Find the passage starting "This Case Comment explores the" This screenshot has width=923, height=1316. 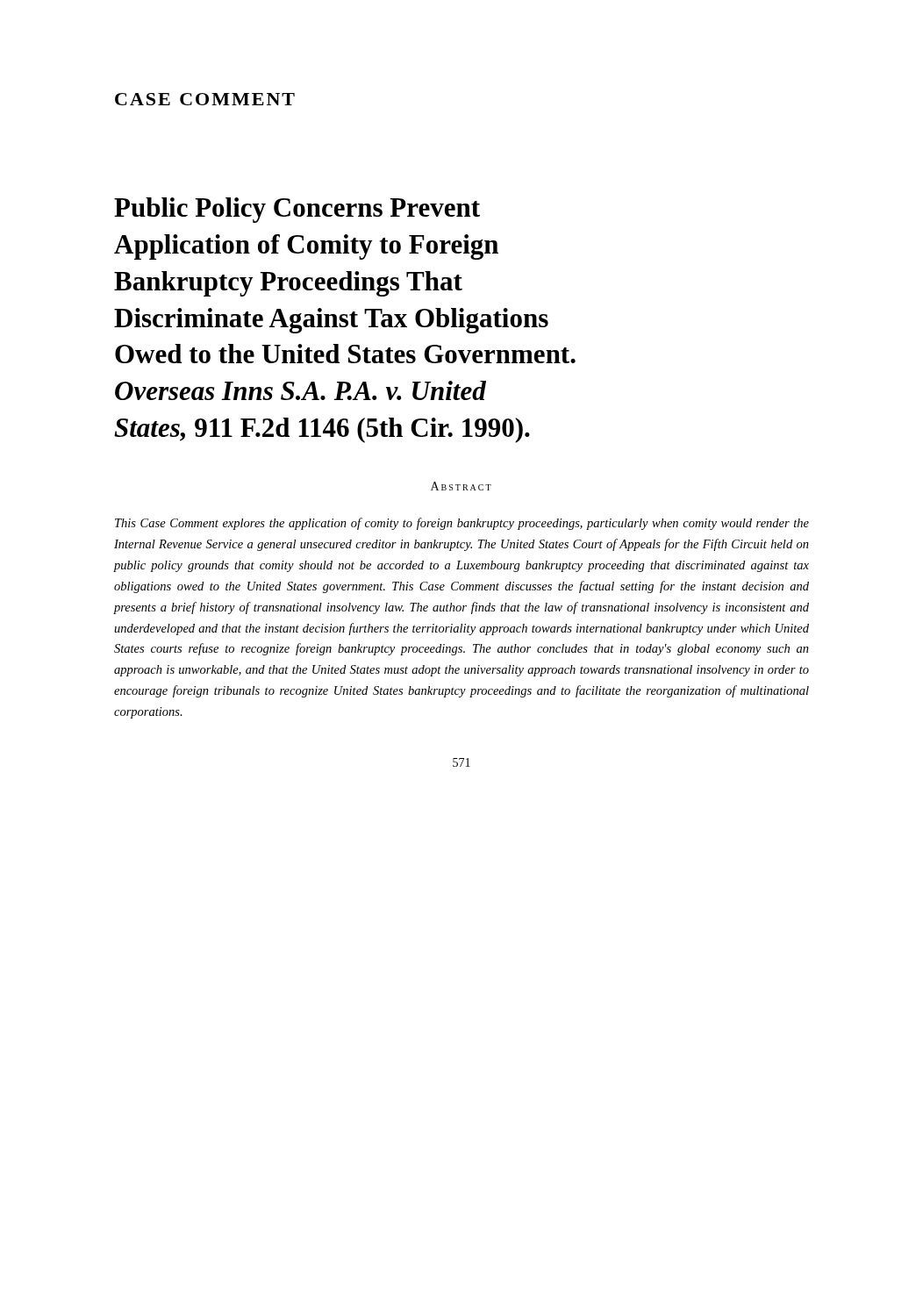462,617
